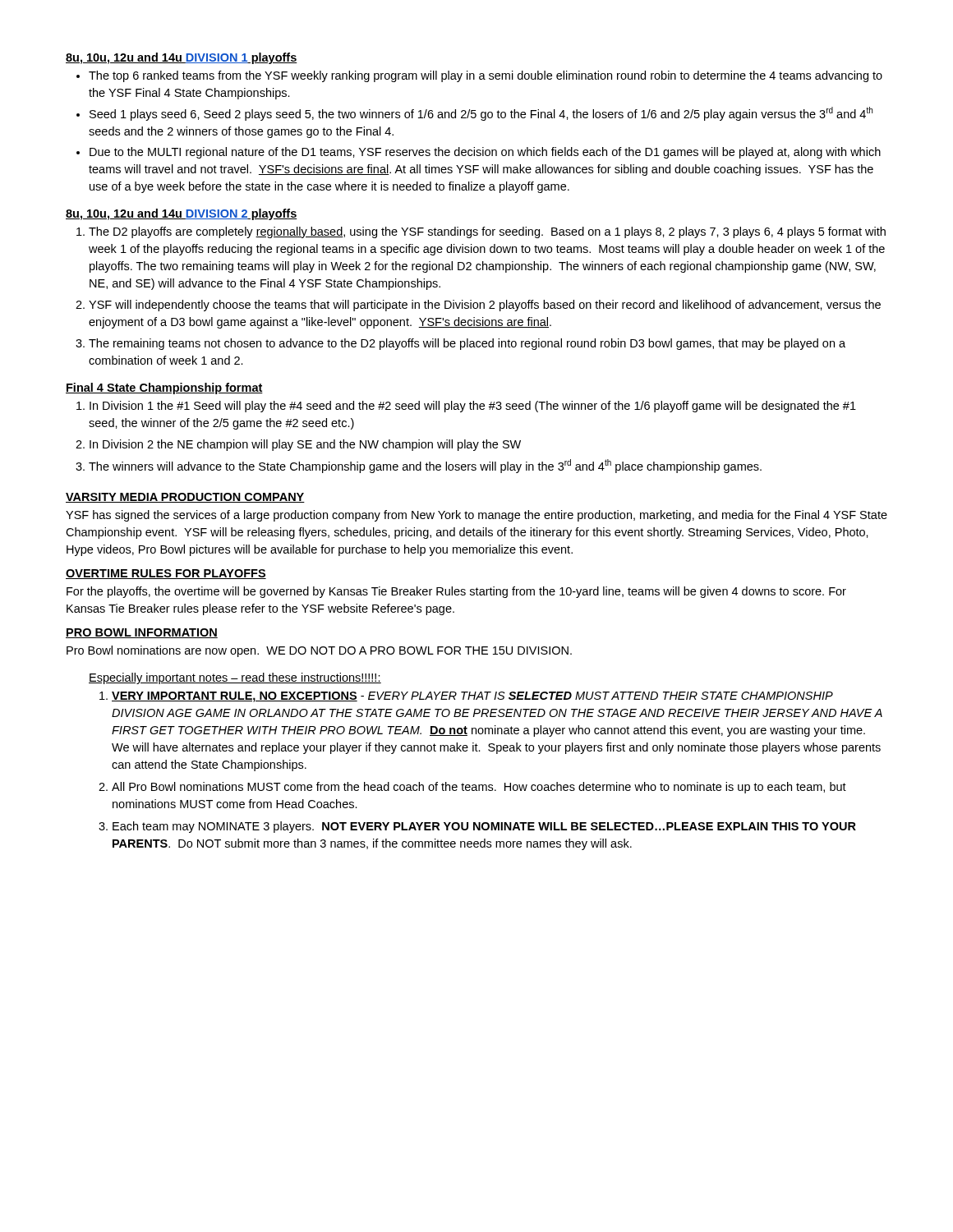The width and height of the screenshot is (953, 1232).
Task: Find the section header with the text "VARSITY MEDIA PRODUCTION COMPANY"
Action: [x=185, y=497]
